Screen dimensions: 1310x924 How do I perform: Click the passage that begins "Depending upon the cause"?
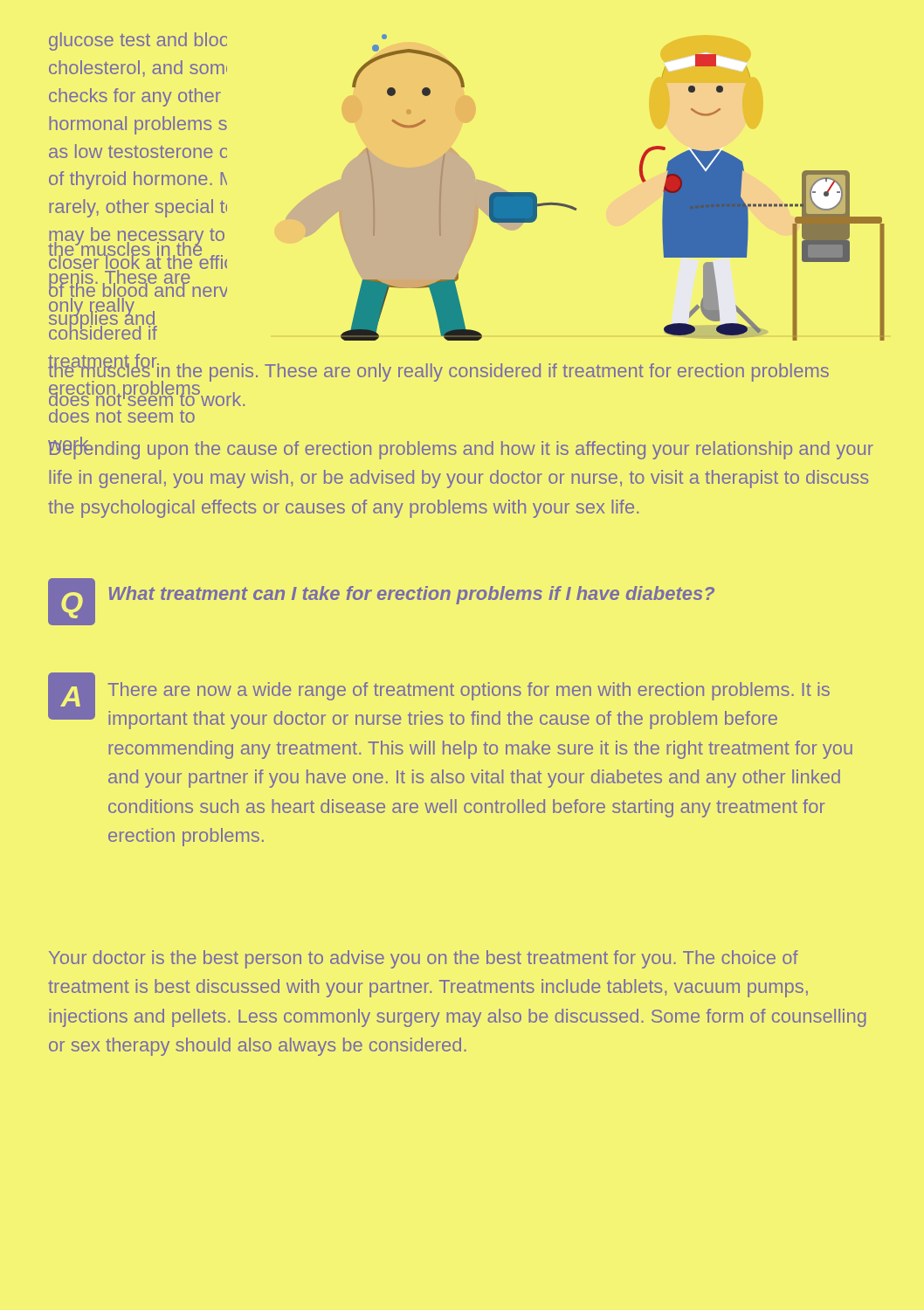(x=461, y=478)
